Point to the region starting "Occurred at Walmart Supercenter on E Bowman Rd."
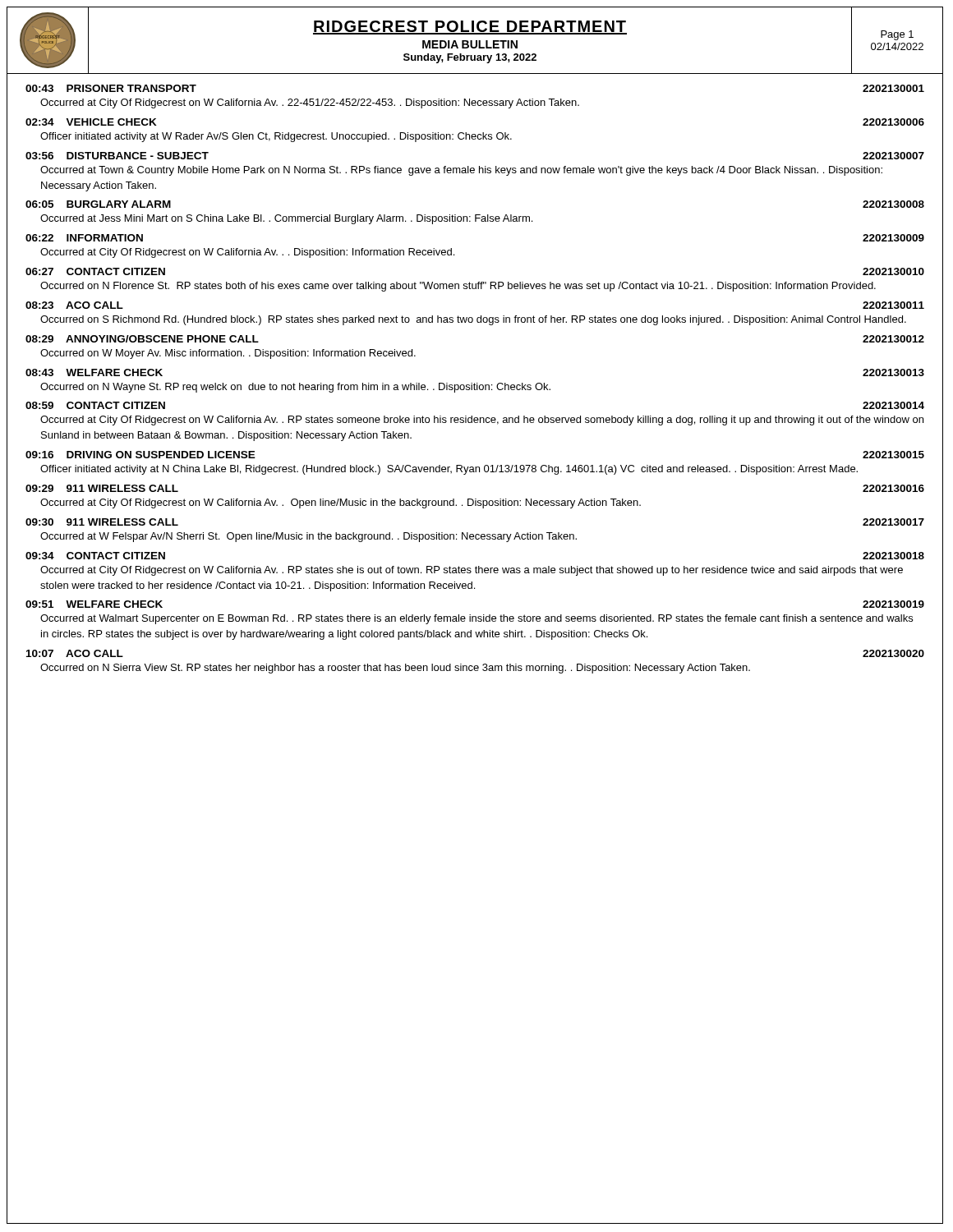Screen dimensions: 1232x953 477,626
